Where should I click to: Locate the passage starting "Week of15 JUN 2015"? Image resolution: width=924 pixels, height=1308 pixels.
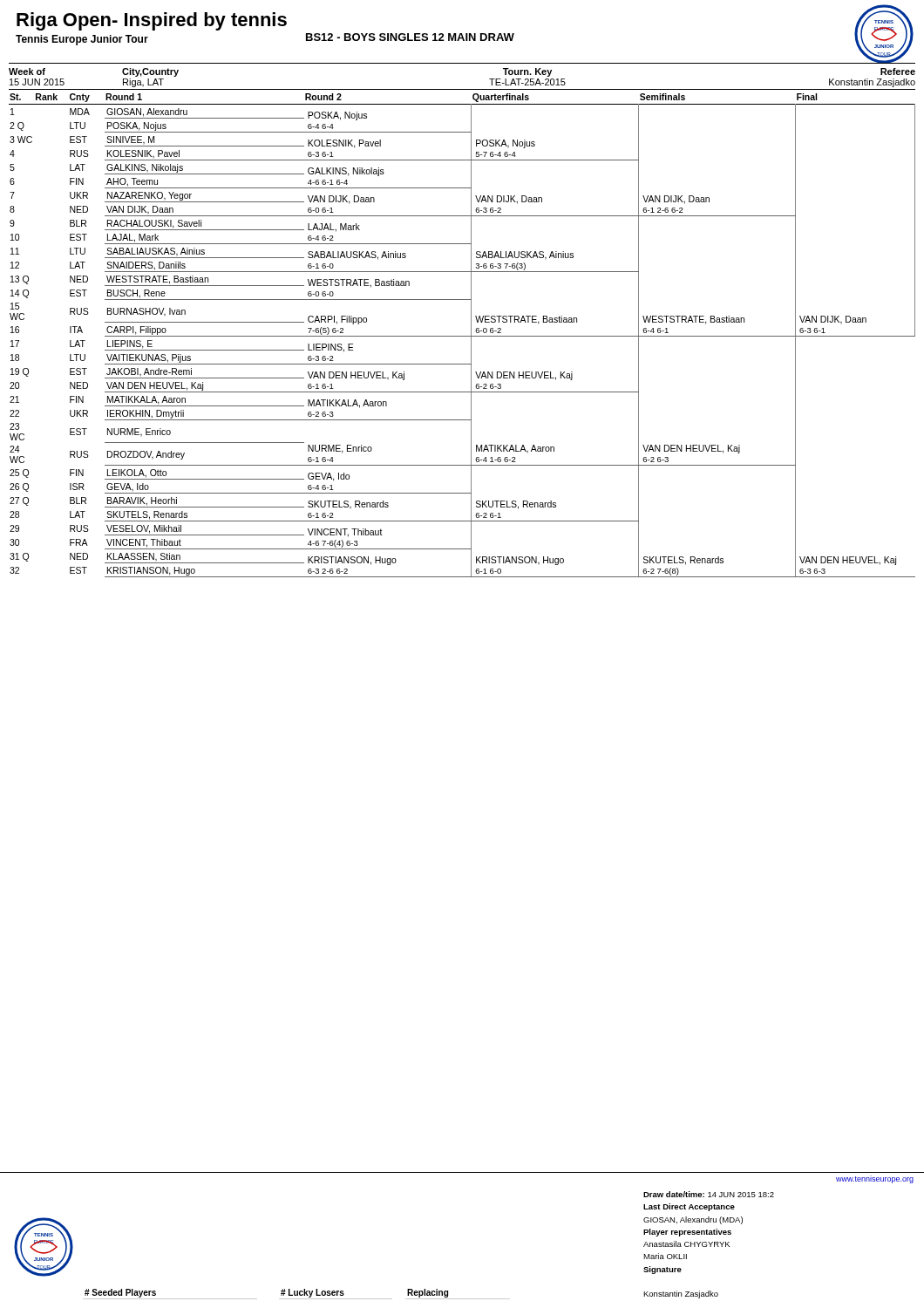pyautogui.click(x=37, y=77)
